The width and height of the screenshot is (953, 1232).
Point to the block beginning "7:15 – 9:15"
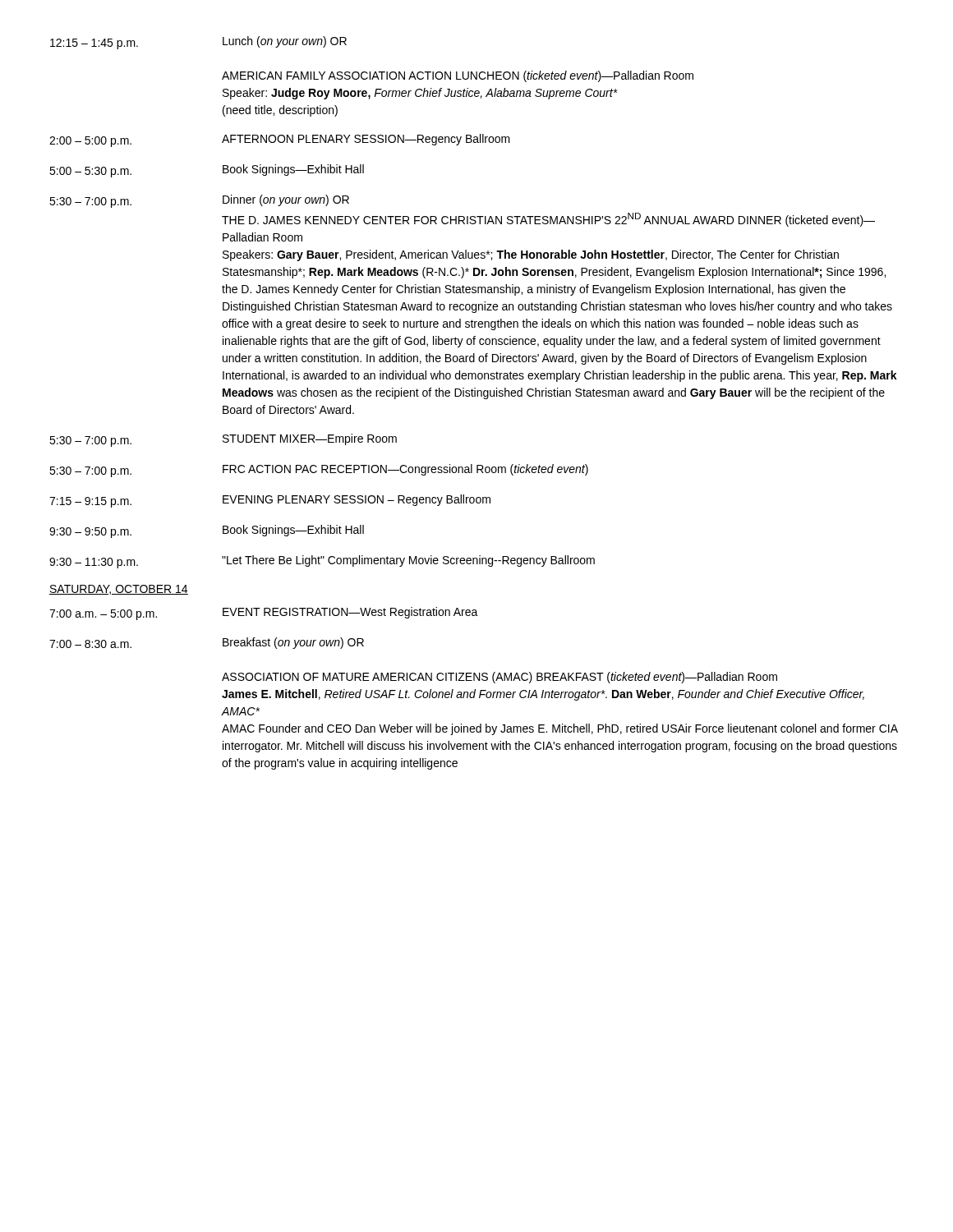[91, 501]
